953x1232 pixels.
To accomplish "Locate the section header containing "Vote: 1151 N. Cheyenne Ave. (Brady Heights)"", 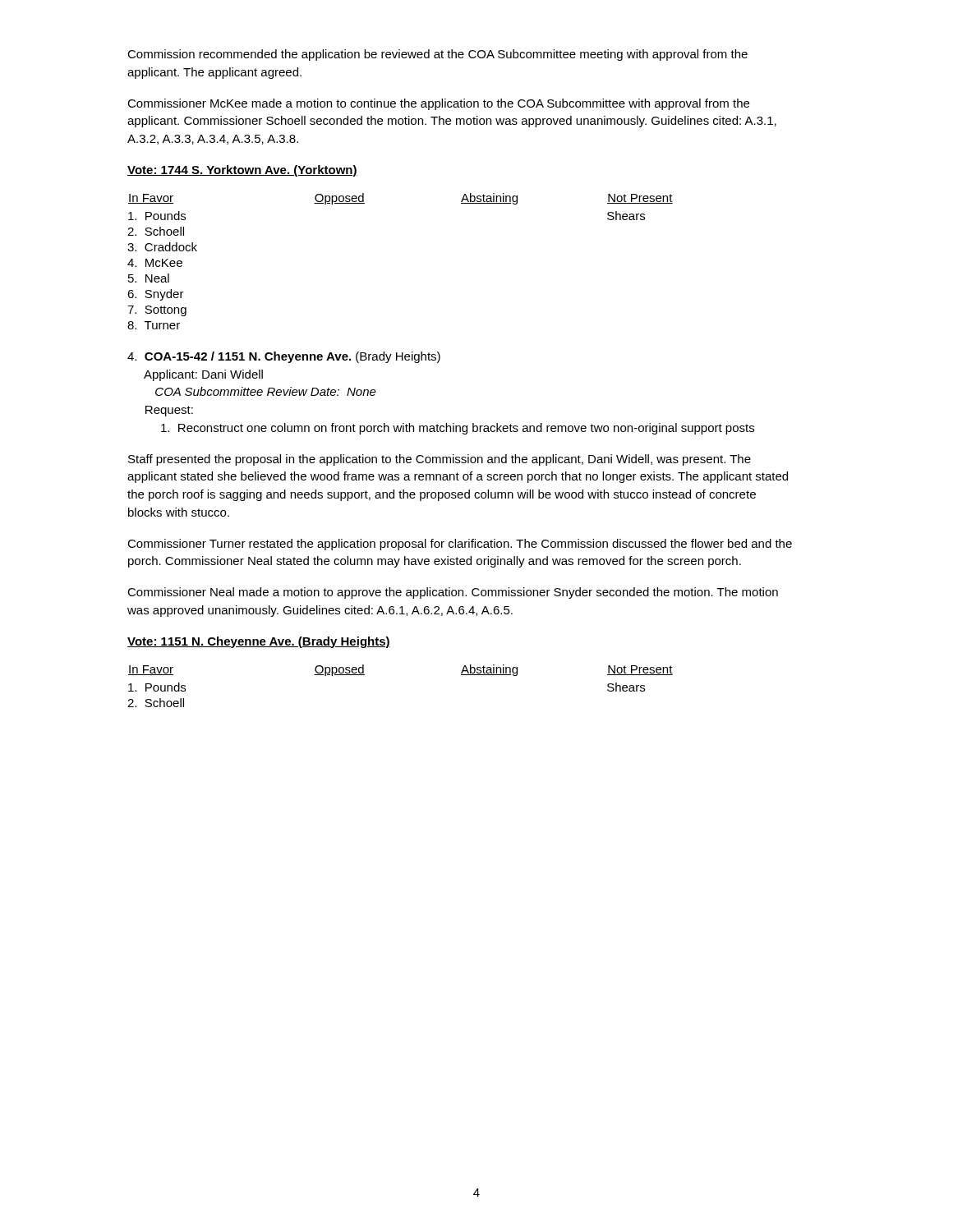I will [x=259, y=641].
